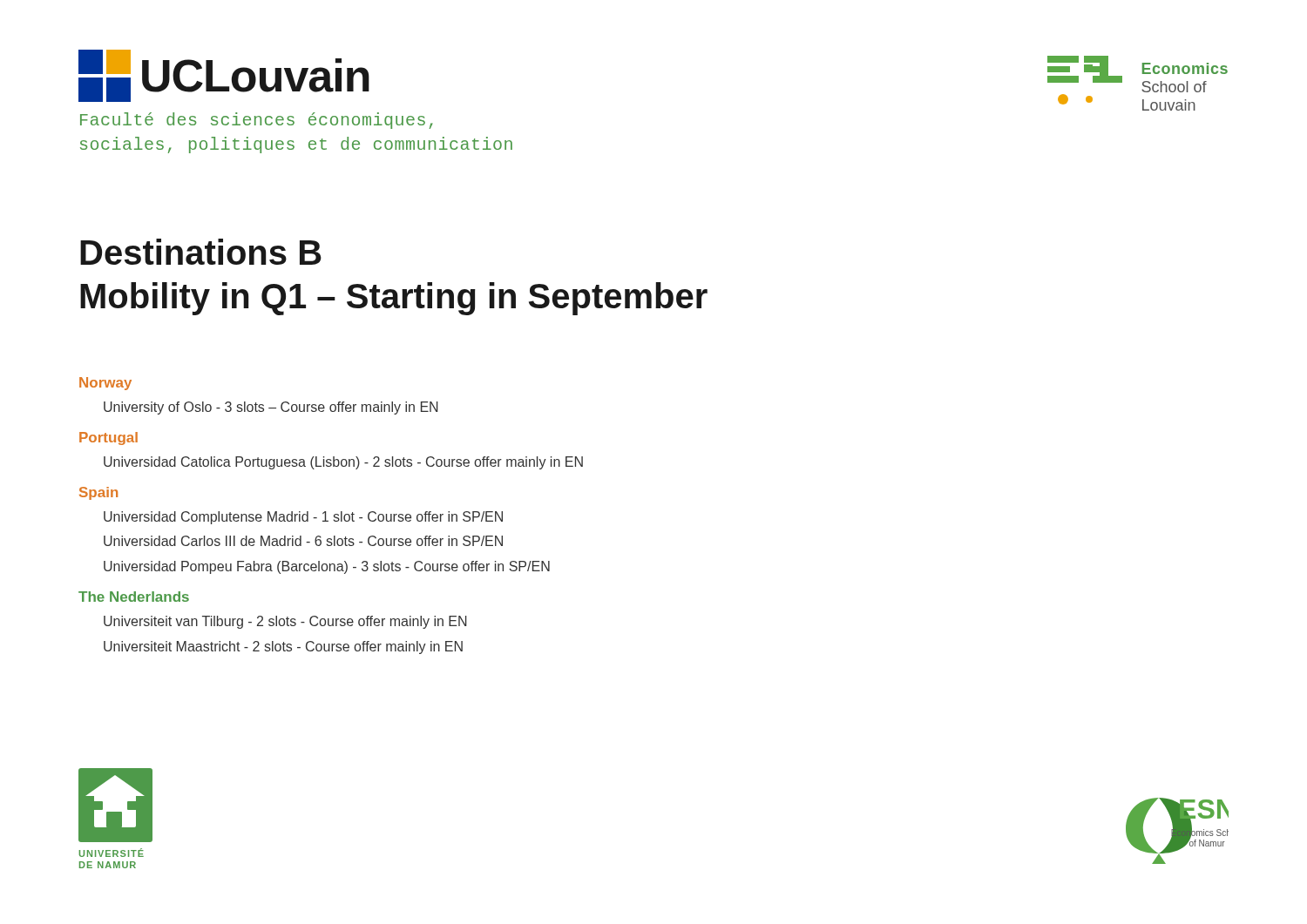
Task: Where is the passage that starts "Universidad Complutense Madrid - 1 slot"?
Action: 303,517
